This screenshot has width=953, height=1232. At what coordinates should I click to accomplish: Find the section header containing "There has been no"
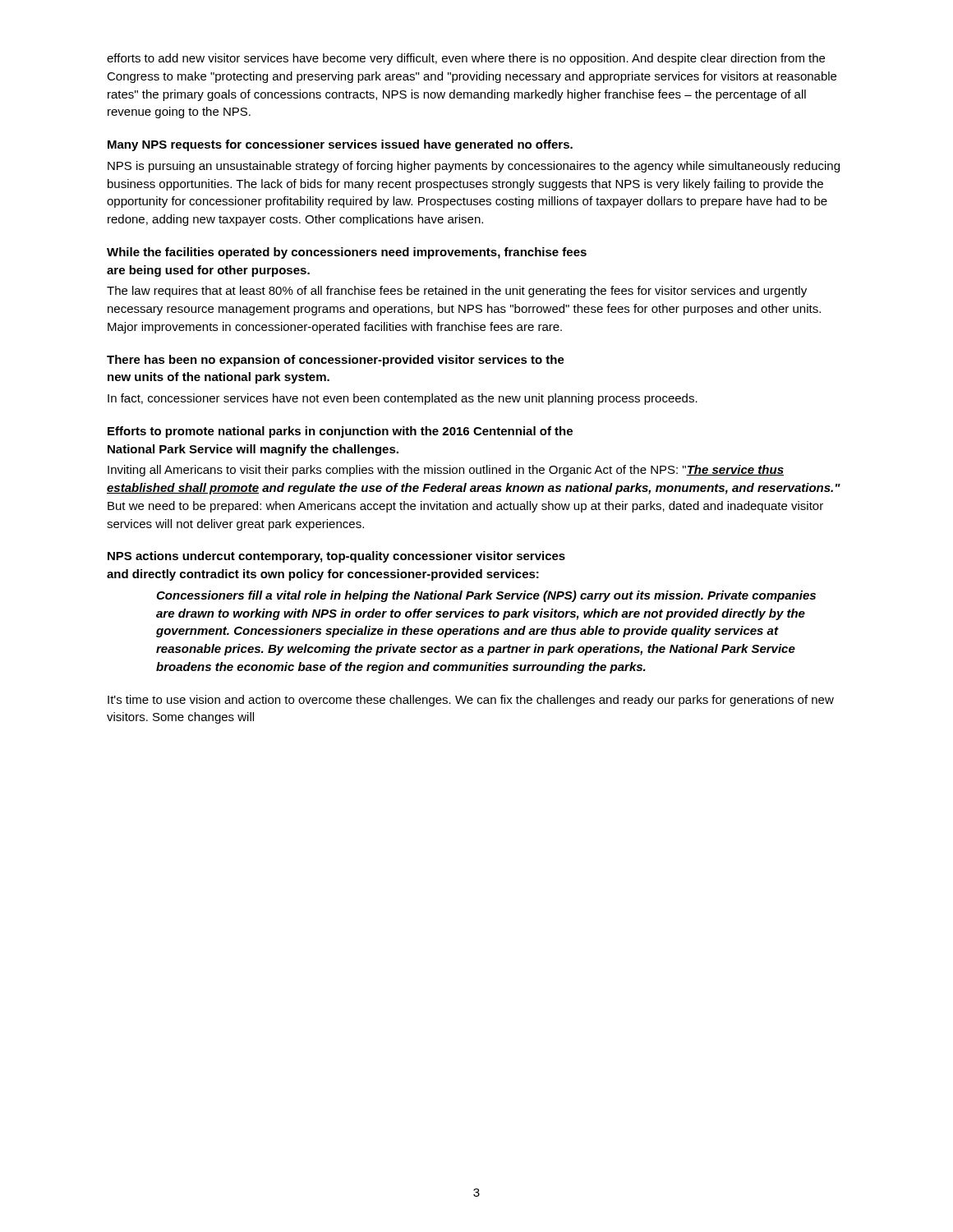336,368
